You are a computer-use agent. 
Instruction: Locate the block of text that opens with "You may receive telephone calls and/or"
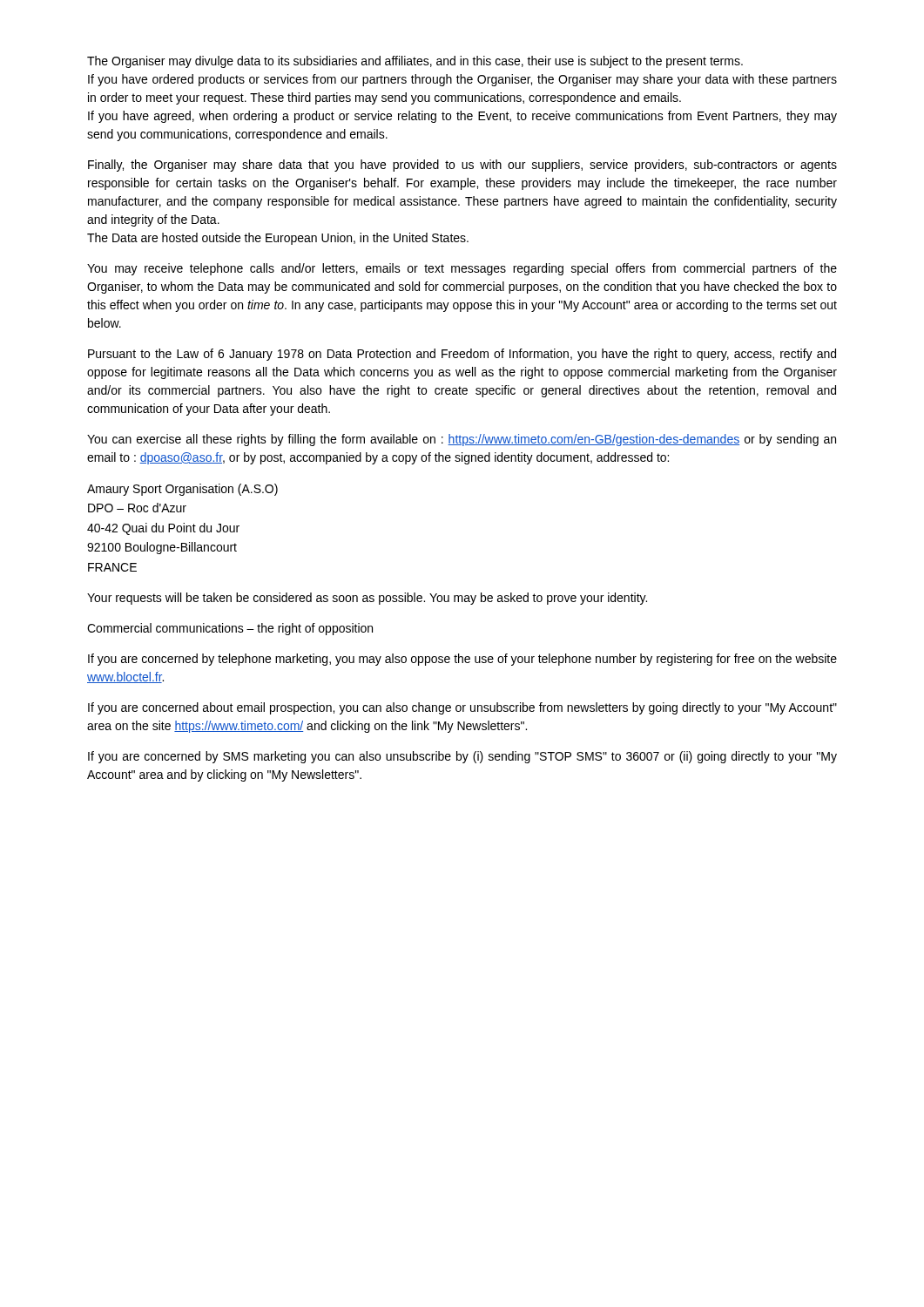462,296
